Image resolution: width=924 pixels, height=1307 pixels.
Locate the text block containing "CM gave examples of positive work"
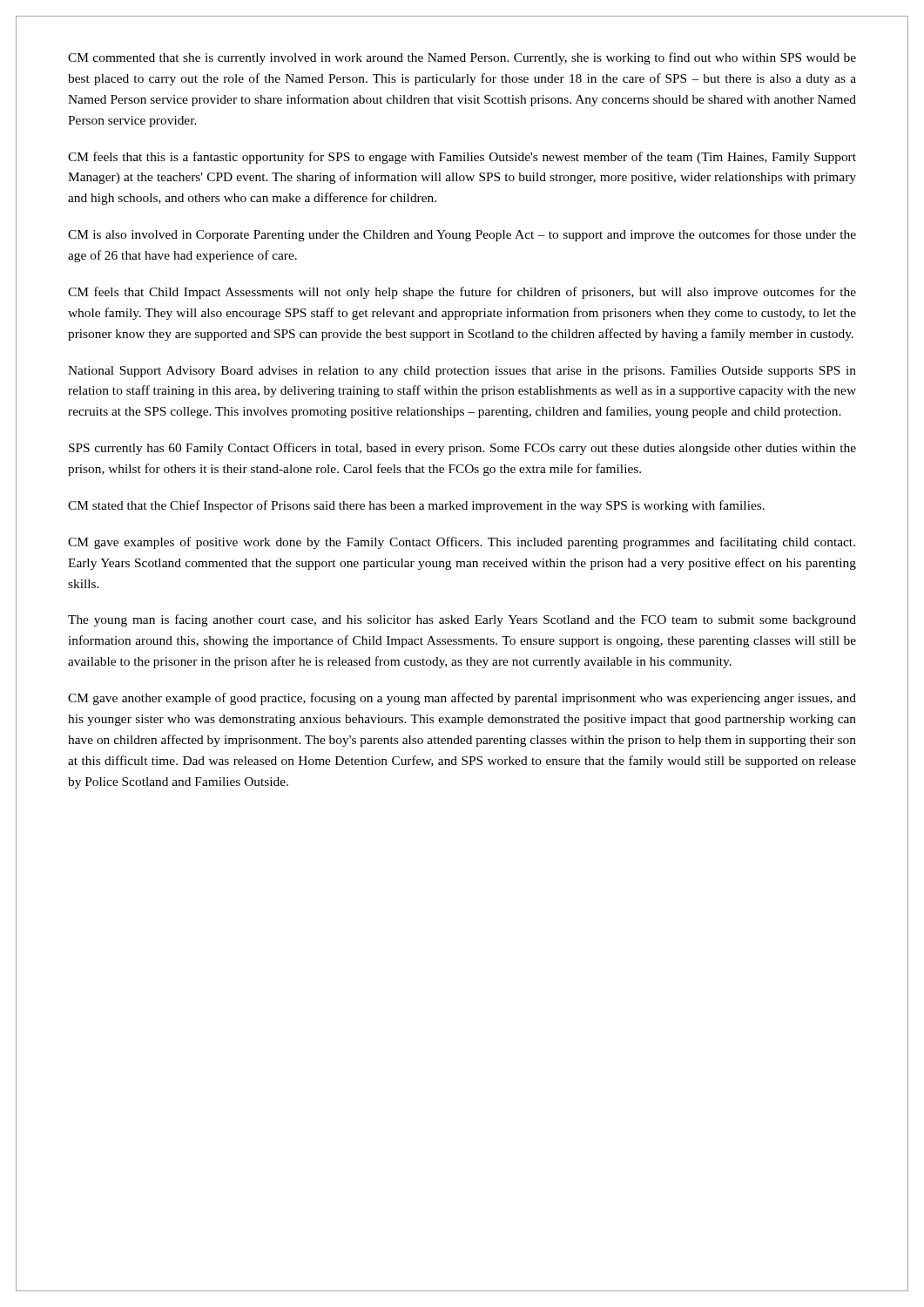point(462,562)
